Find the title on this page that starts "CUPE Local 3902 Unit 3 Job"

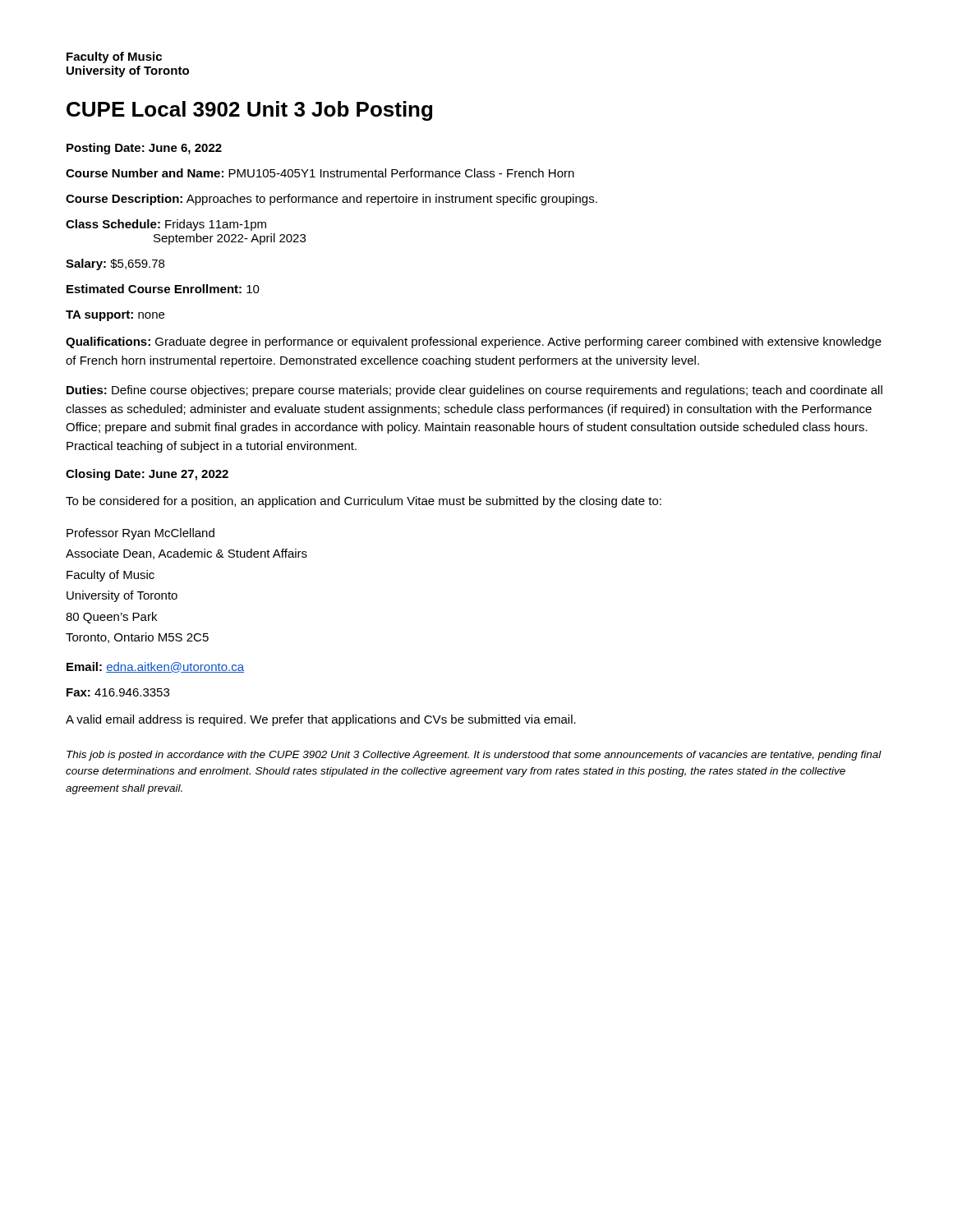pyautogui.click(x=250, y=109)
